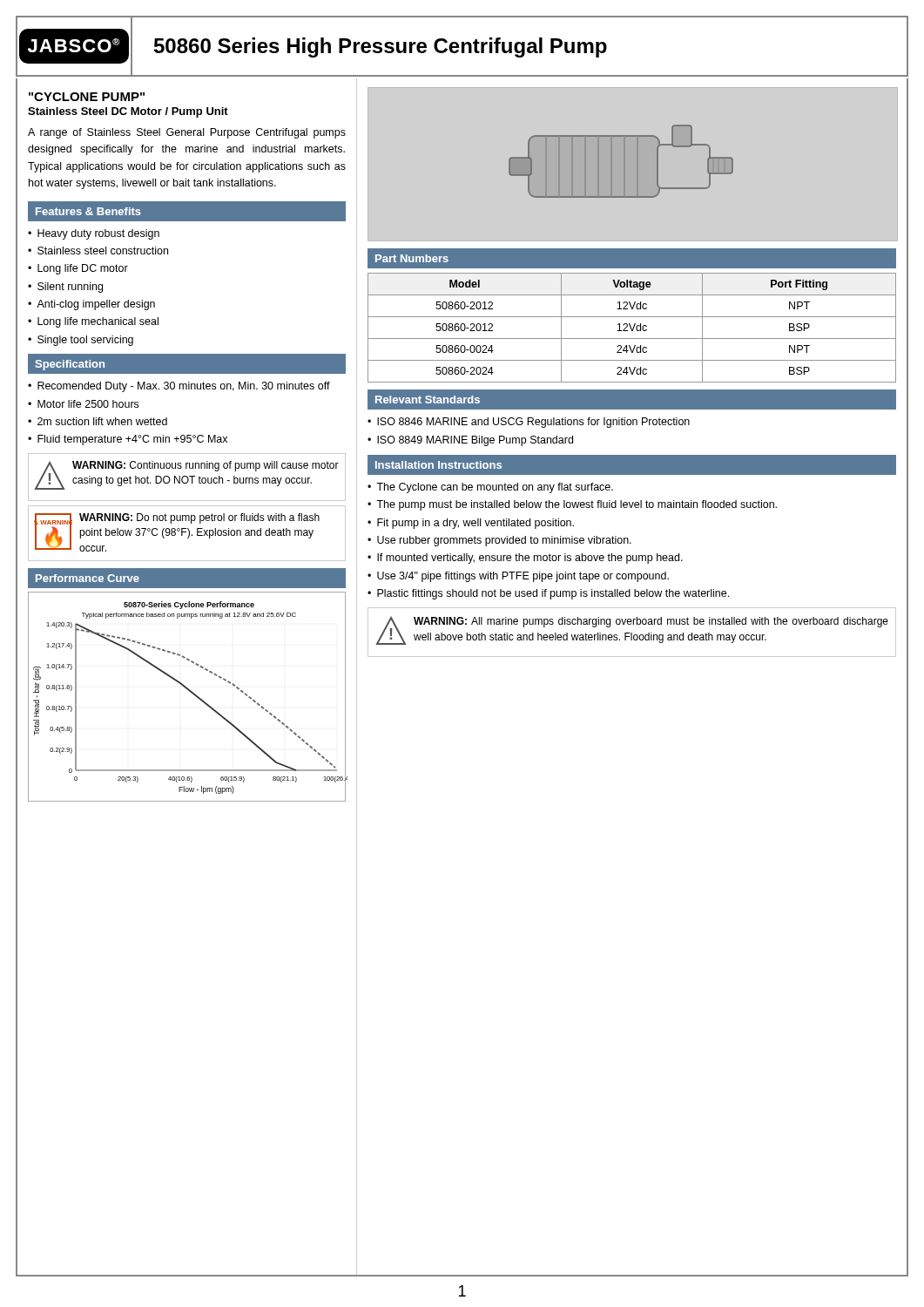Image resolution: width=924 pixels, height=1307 pixels.
Task: Find the text starting "•Plastic fittings should not be used"
Action: pos(549,594)
